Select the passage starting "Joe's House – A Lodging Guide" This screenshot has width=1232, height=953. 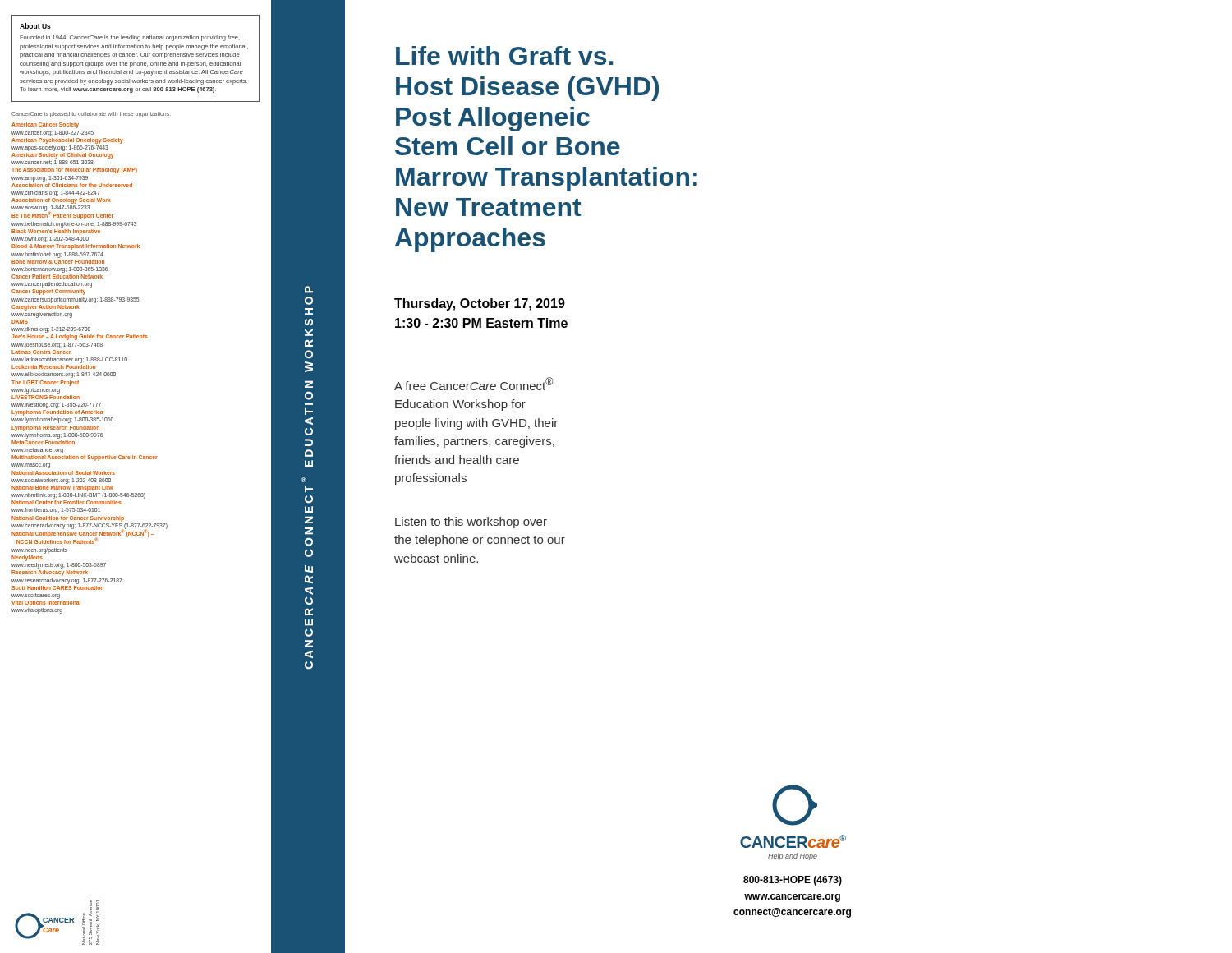(136, 341)
